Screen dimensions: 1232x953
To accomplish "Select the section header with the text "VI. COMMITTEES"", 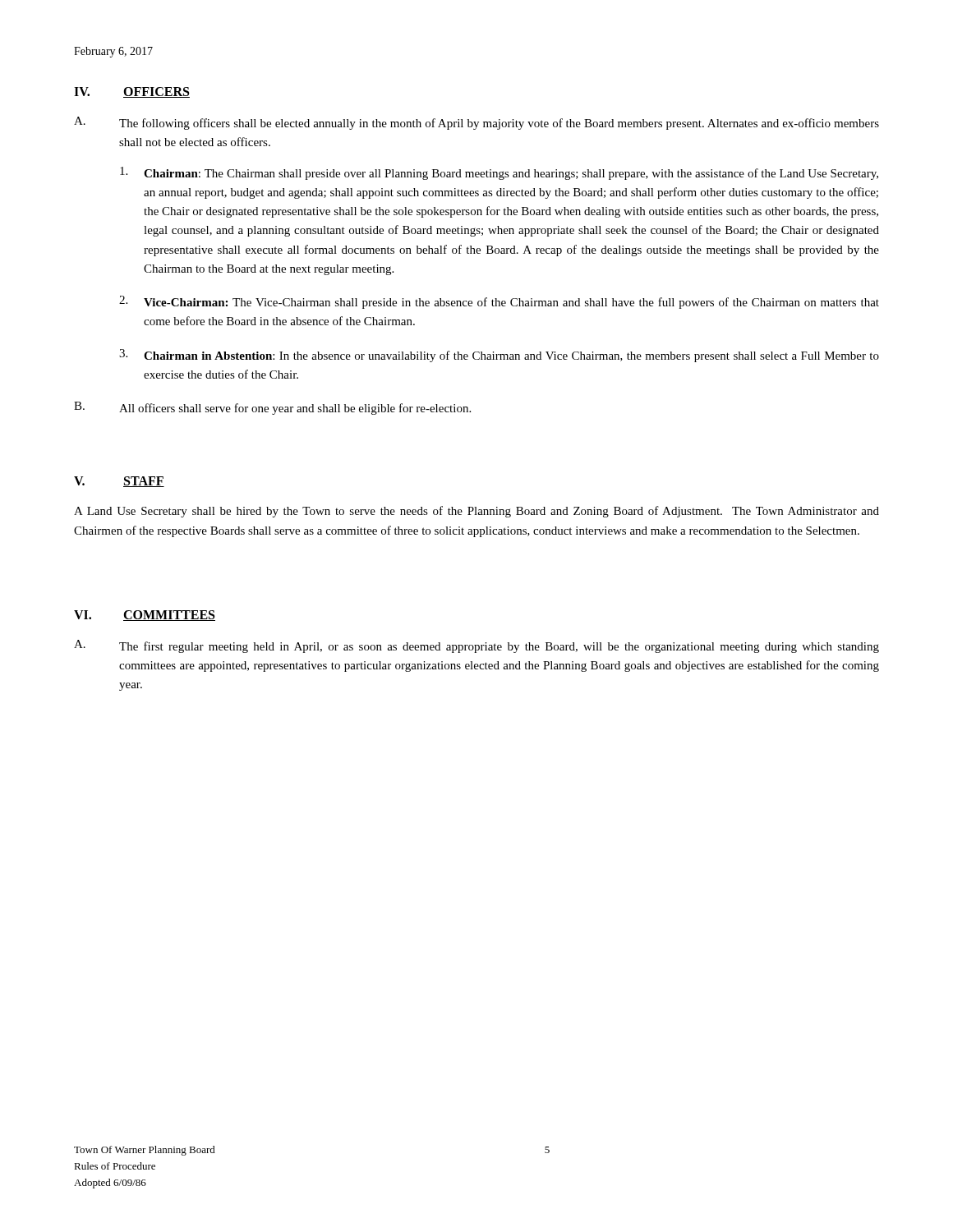I will pyautogui.click(x=145, y=615).
